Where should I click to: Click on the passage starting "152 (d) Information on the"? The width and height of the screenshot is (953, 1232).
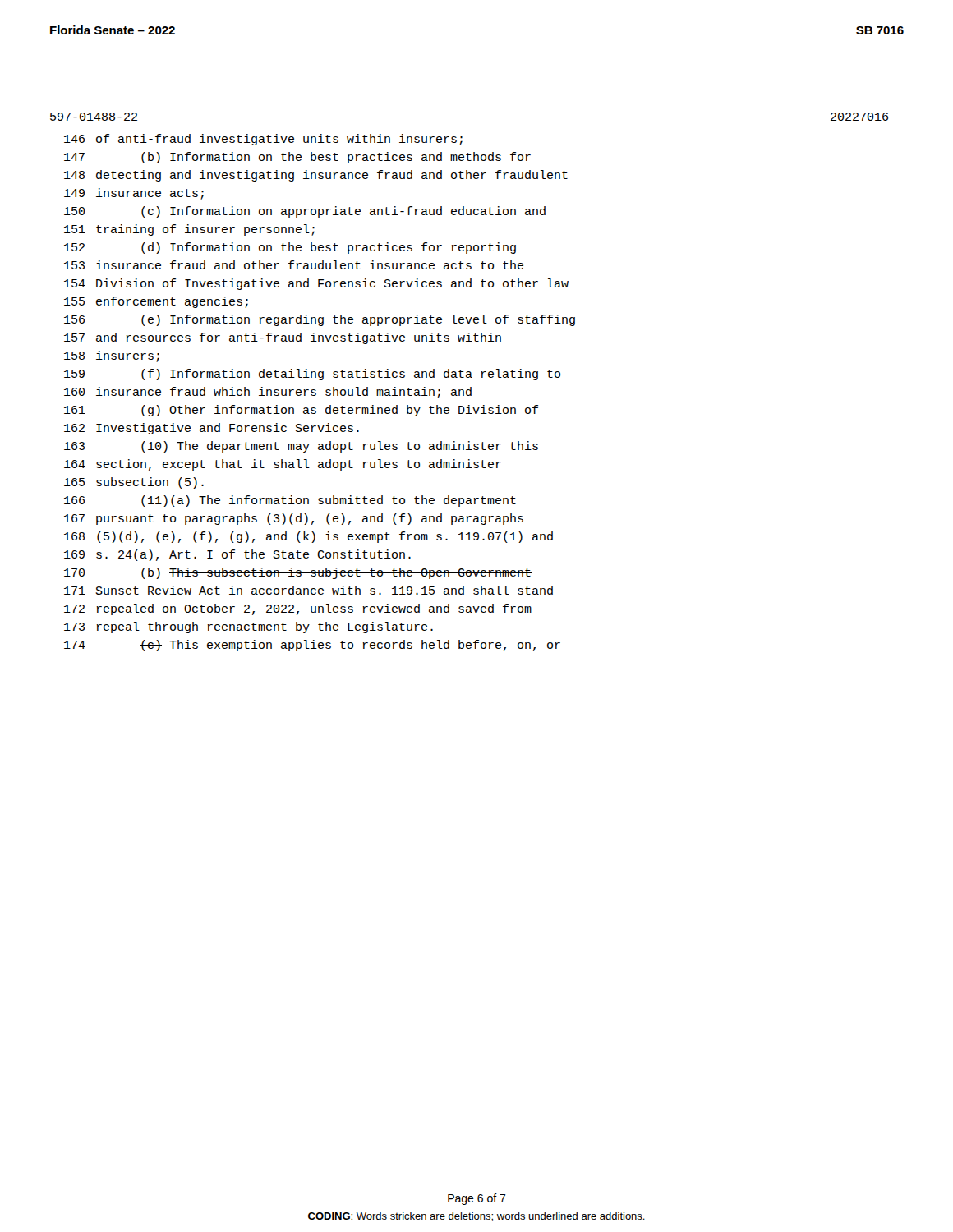pyautogui.click(x=476, y=249)
